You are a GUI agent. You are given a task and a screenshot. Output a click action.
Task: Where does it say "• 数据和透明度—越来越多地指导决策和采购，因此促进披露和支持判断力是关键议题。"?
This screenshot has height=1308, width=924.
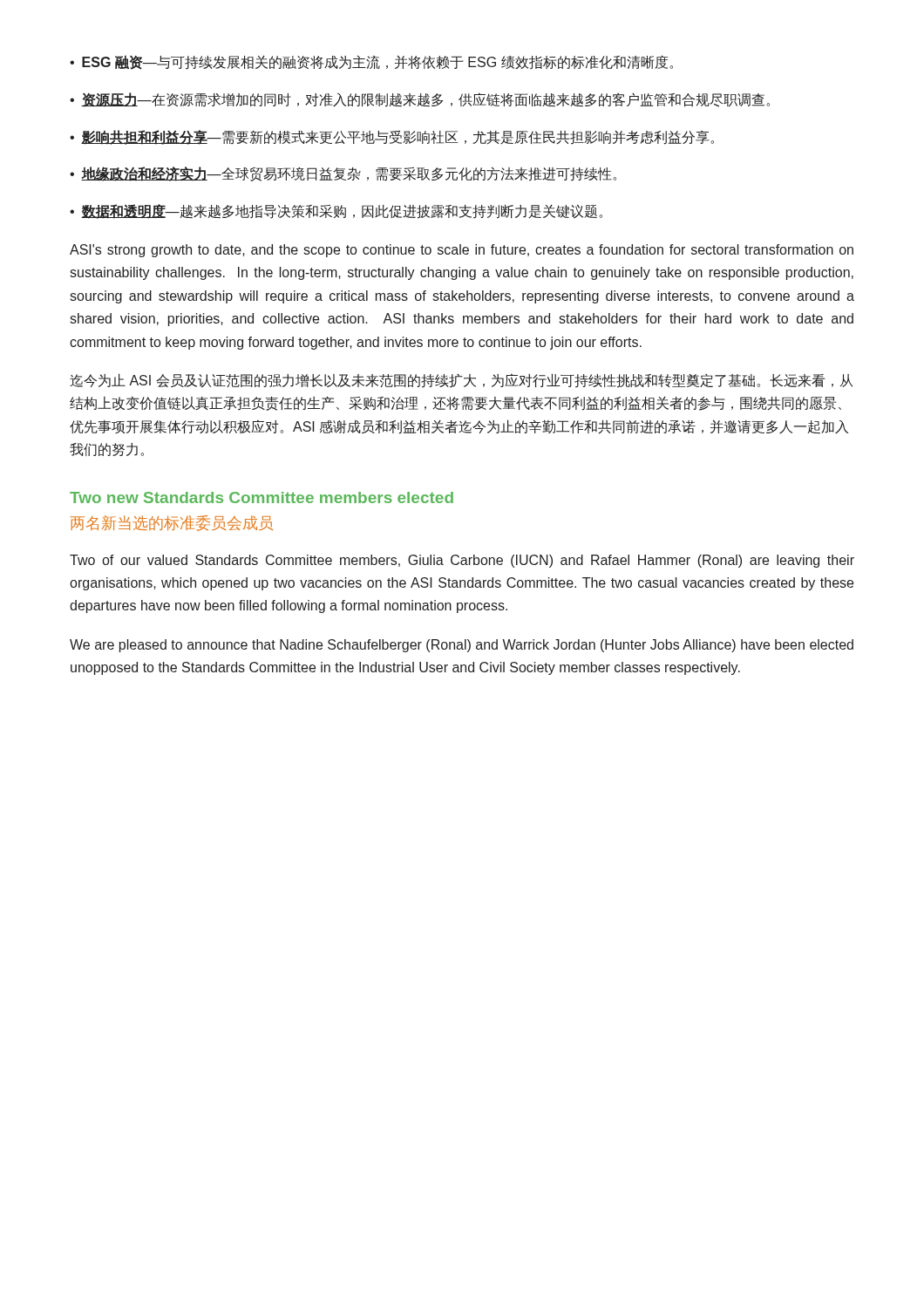point(462,212)
